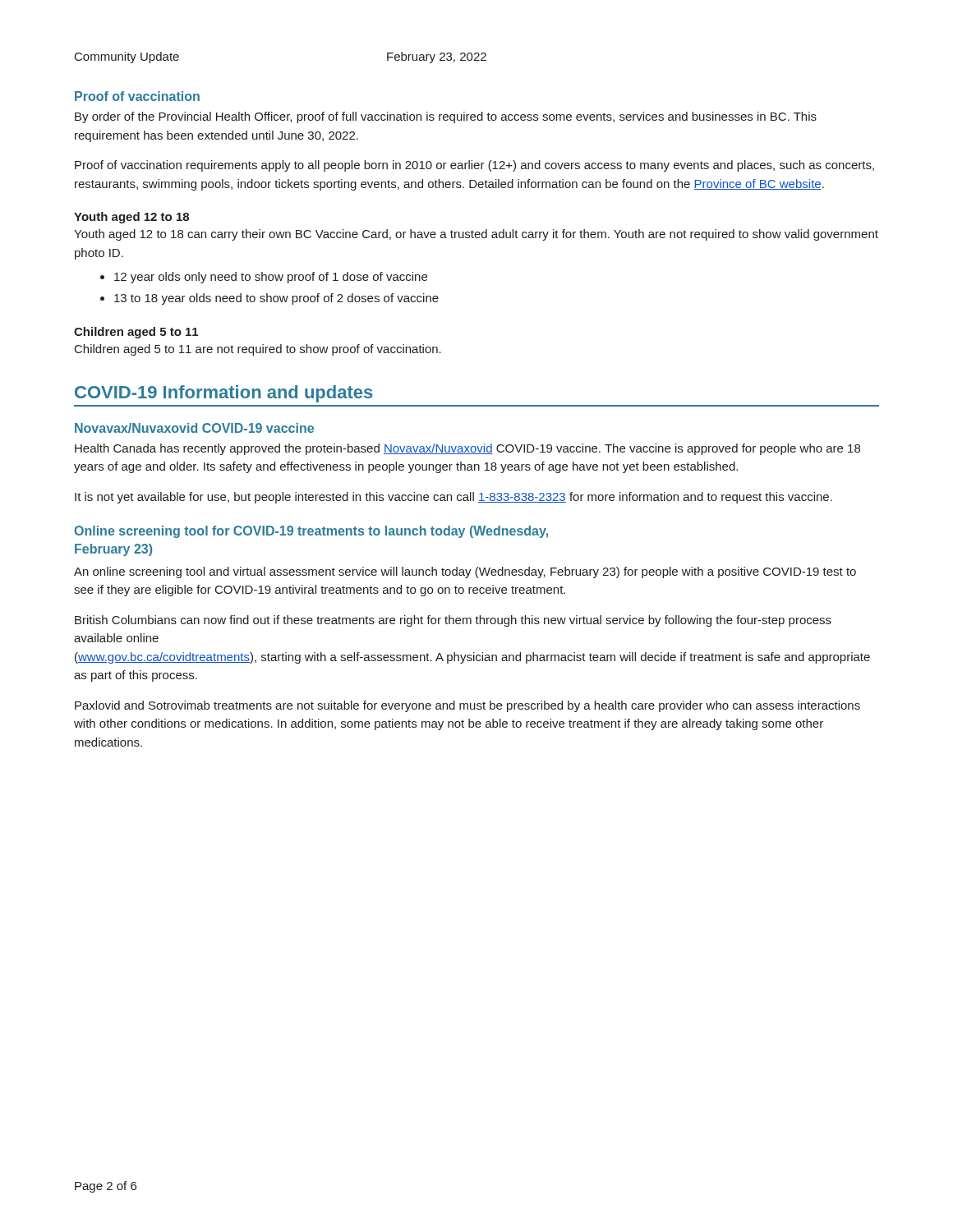953x1232 pixels.
Task: Point to the block beginning "Proof of vaccination requirements apply"
Action: (474, 174)
